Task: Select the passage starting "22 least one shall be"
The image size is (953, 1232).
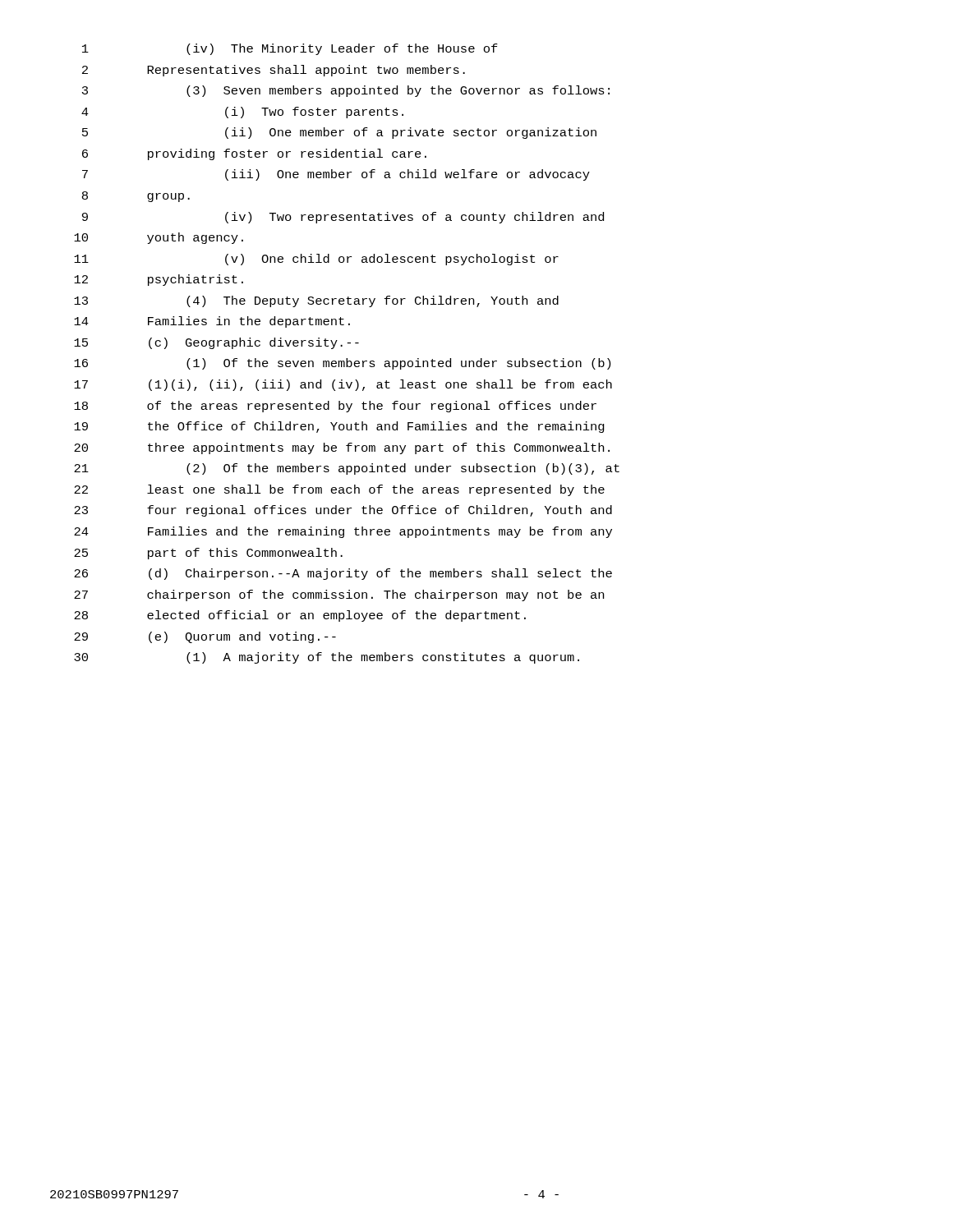Action: click(327, 491)
